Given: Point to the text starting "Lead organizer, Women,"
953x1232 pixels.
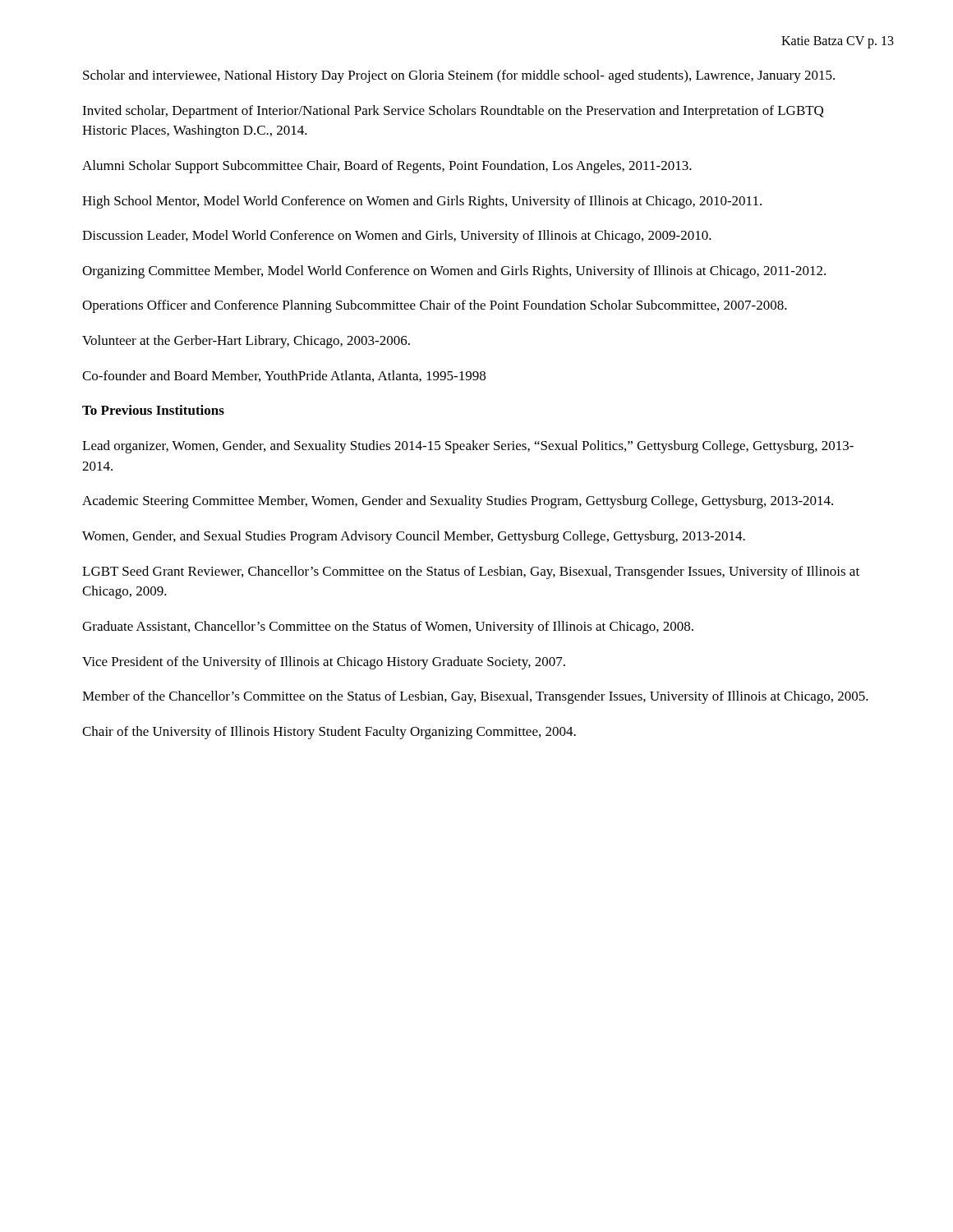Looking at the screenshot, I should click(x=468, y=456).
